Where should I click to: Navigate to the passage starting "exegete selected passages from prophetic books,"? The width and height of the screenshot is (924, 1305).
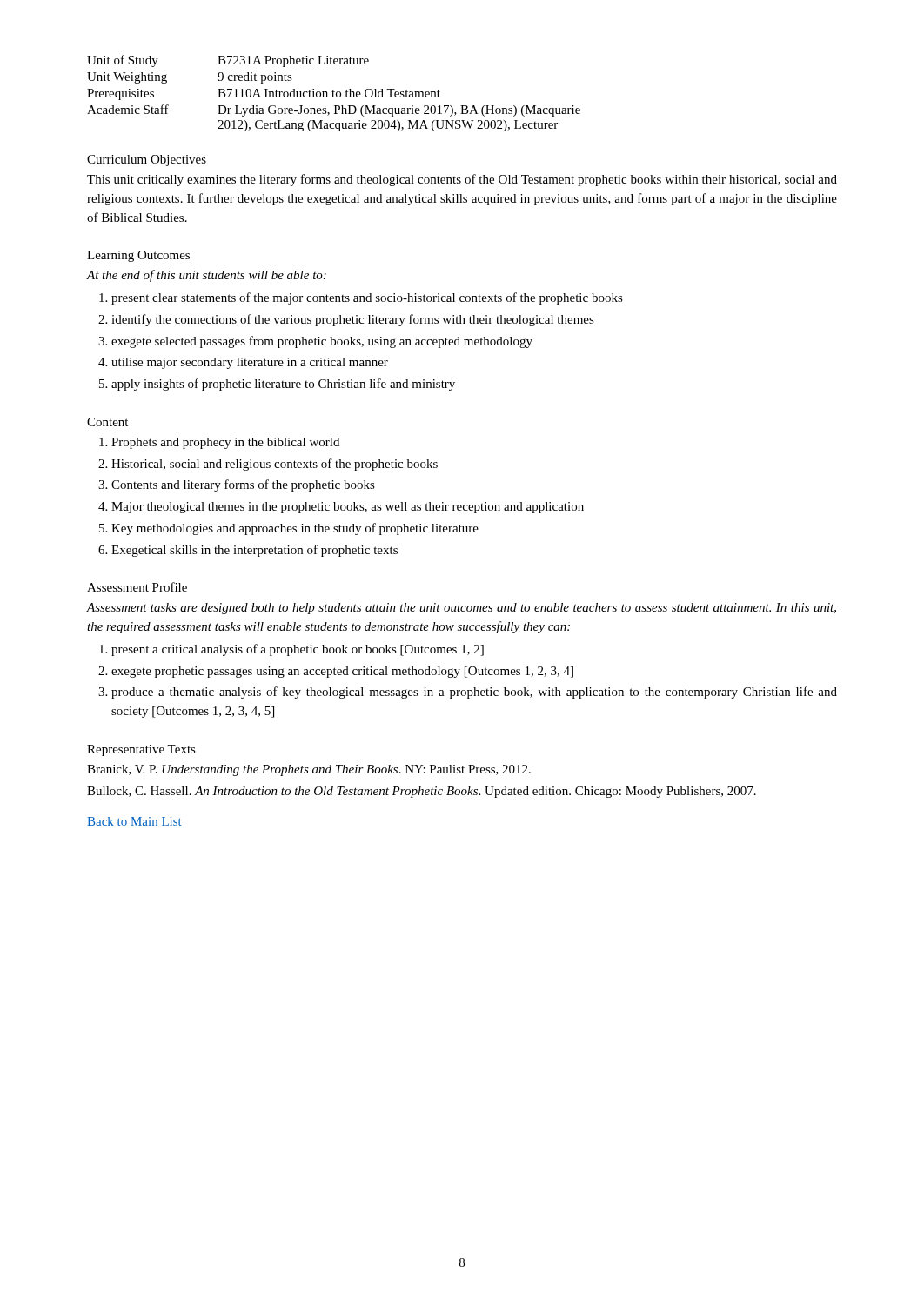tap(474, 341)
